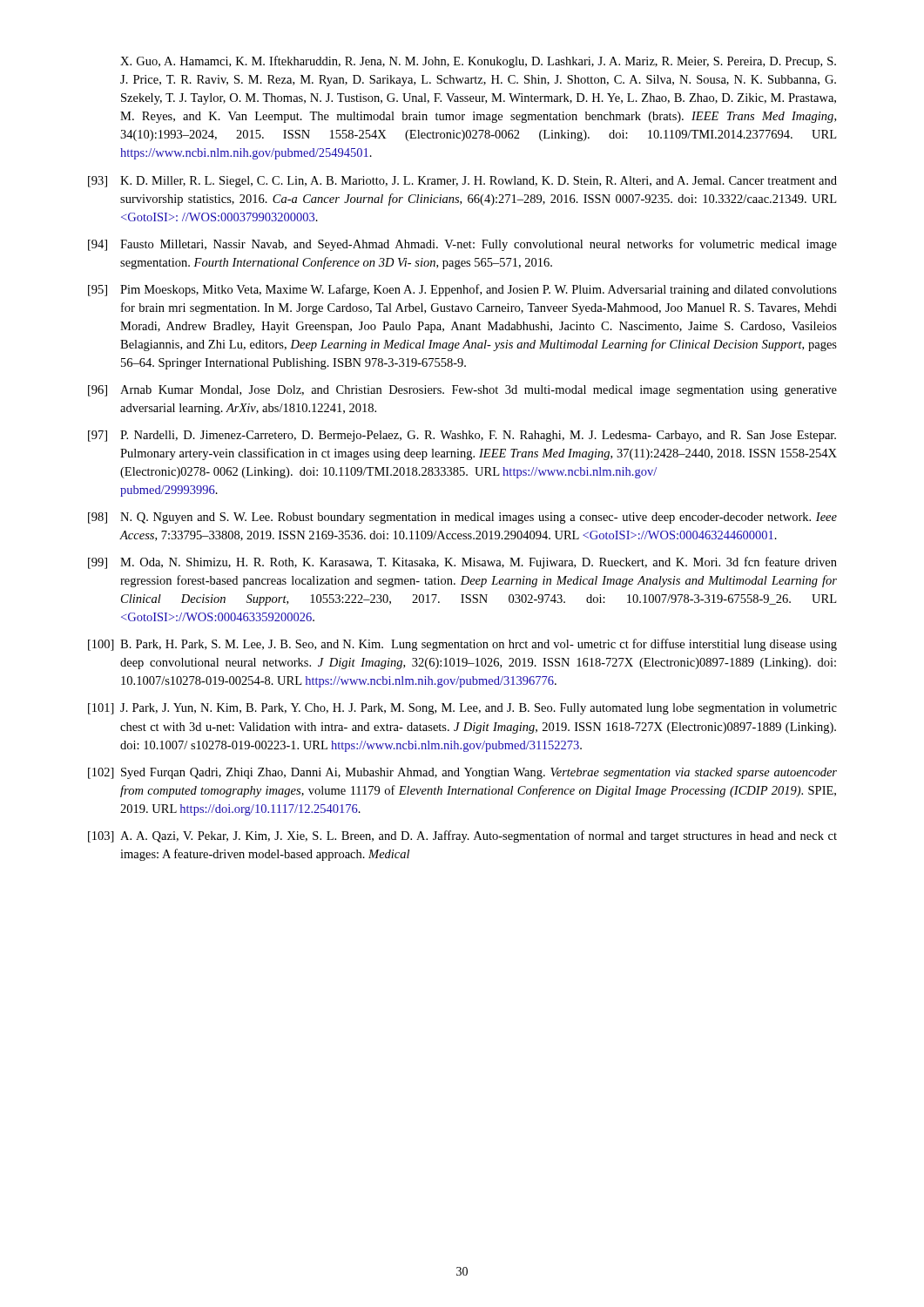
Task: Click on the text starting "[98] N. Q. Nguyen and S. W. Lee."
Action: (462, 527)
